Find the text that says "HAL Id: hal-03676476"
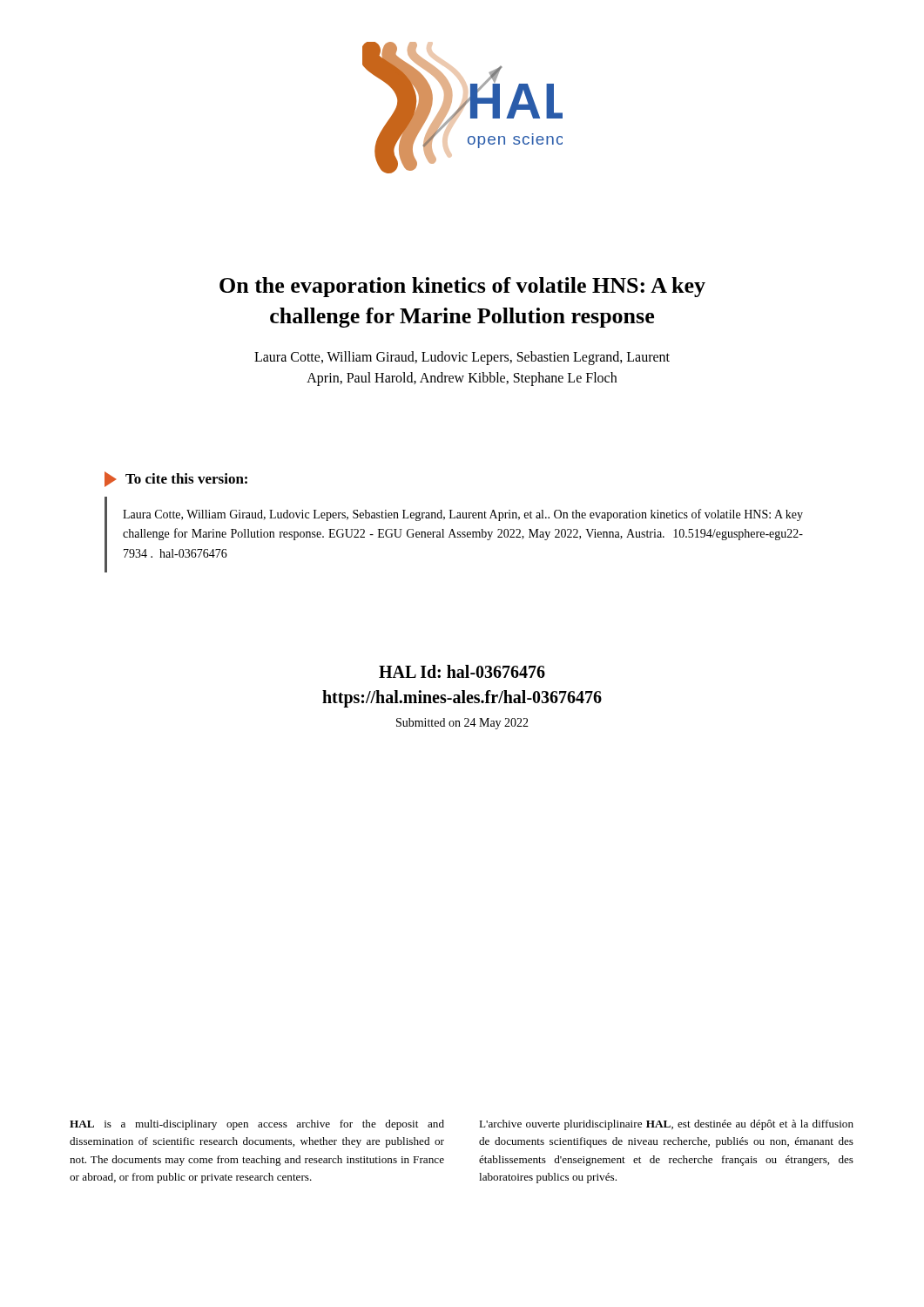Viewport: 924px width, 1307px height. (462, 672)
